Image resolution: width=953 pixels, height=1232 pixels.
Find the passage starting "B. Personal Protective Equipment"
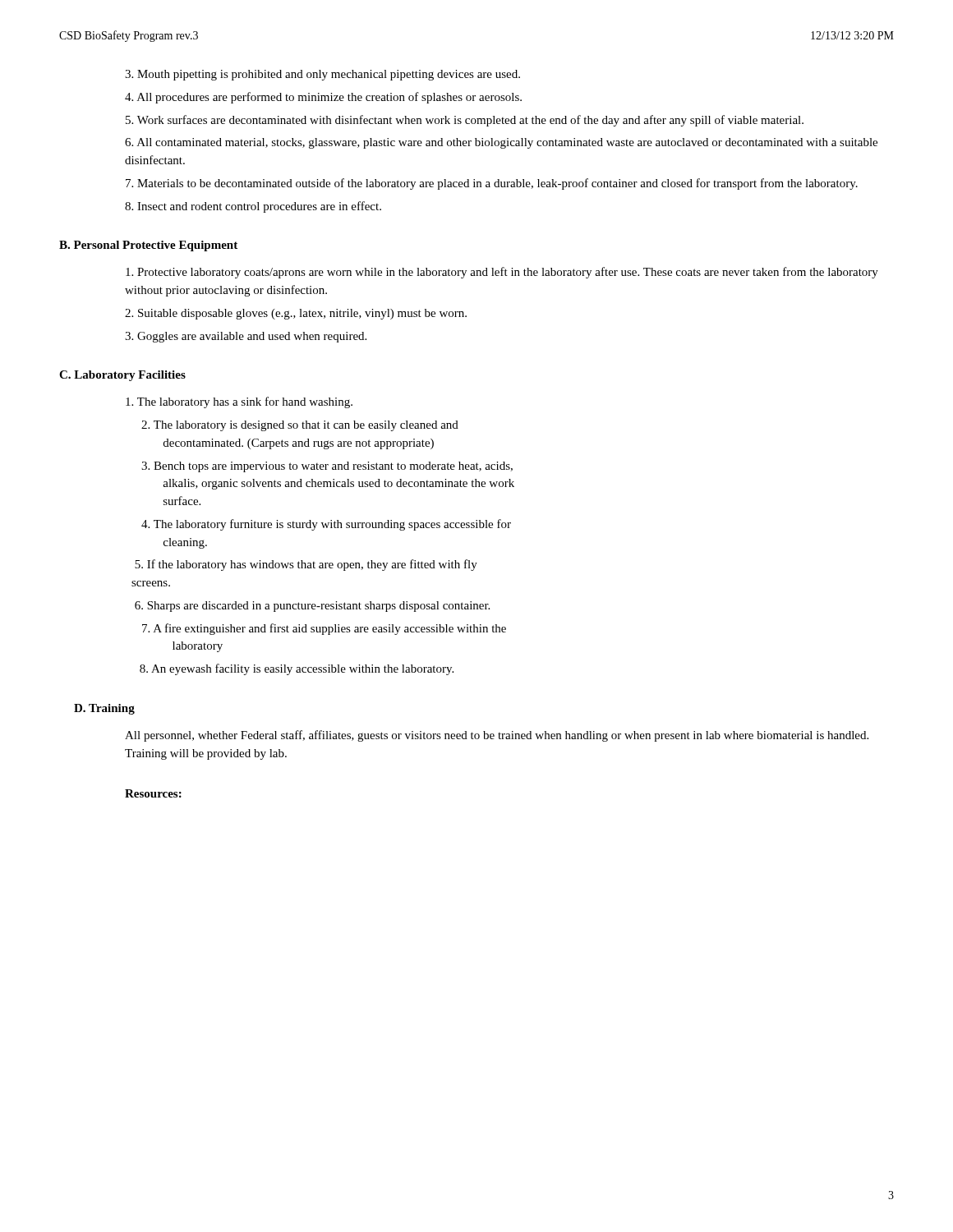tap(148, 245)
